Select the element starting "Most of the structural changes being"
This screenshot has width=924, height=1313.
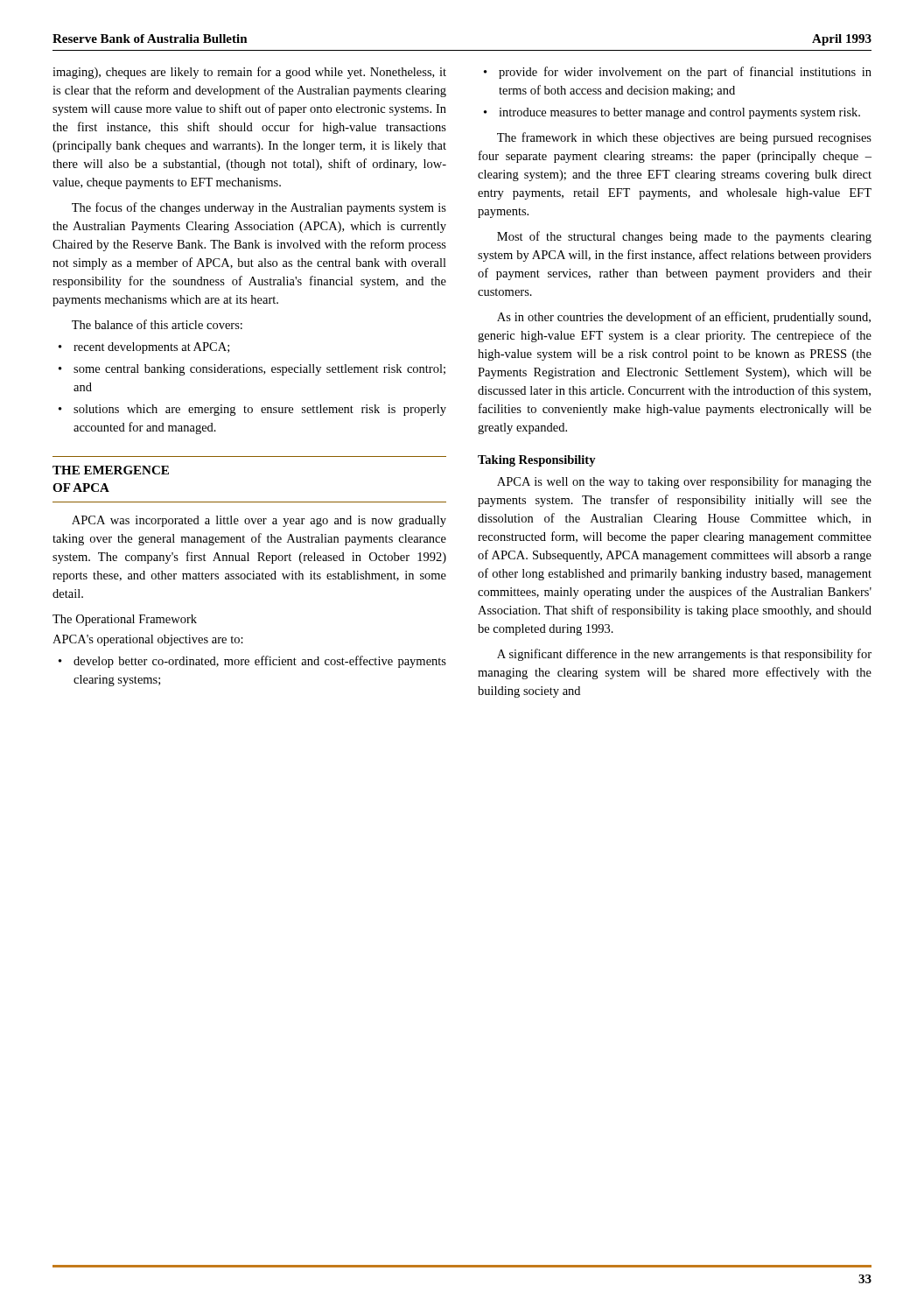pos(675,265)
